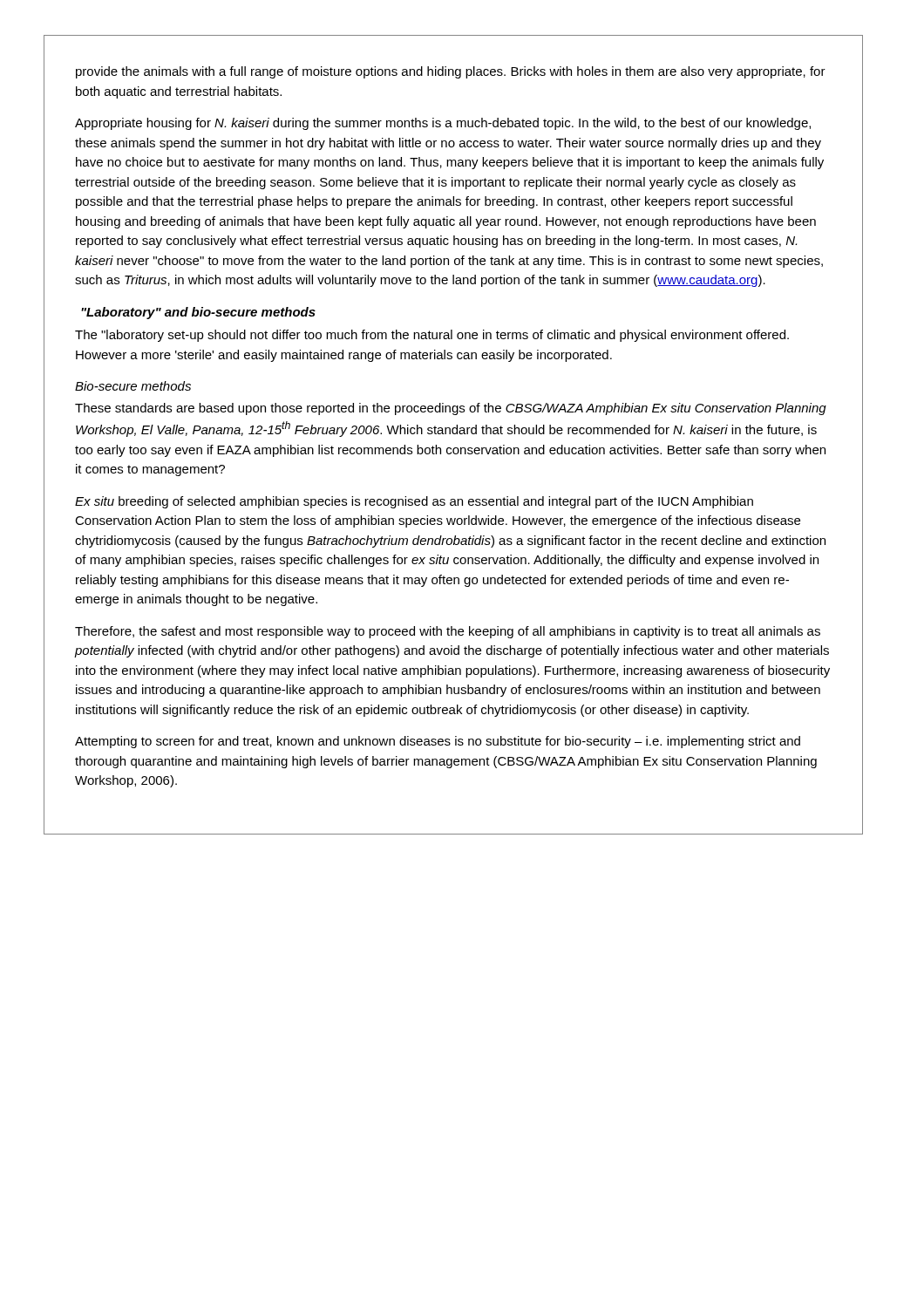Select the section header that reads ""Laboratory" and bio-secure methods"

198,313
